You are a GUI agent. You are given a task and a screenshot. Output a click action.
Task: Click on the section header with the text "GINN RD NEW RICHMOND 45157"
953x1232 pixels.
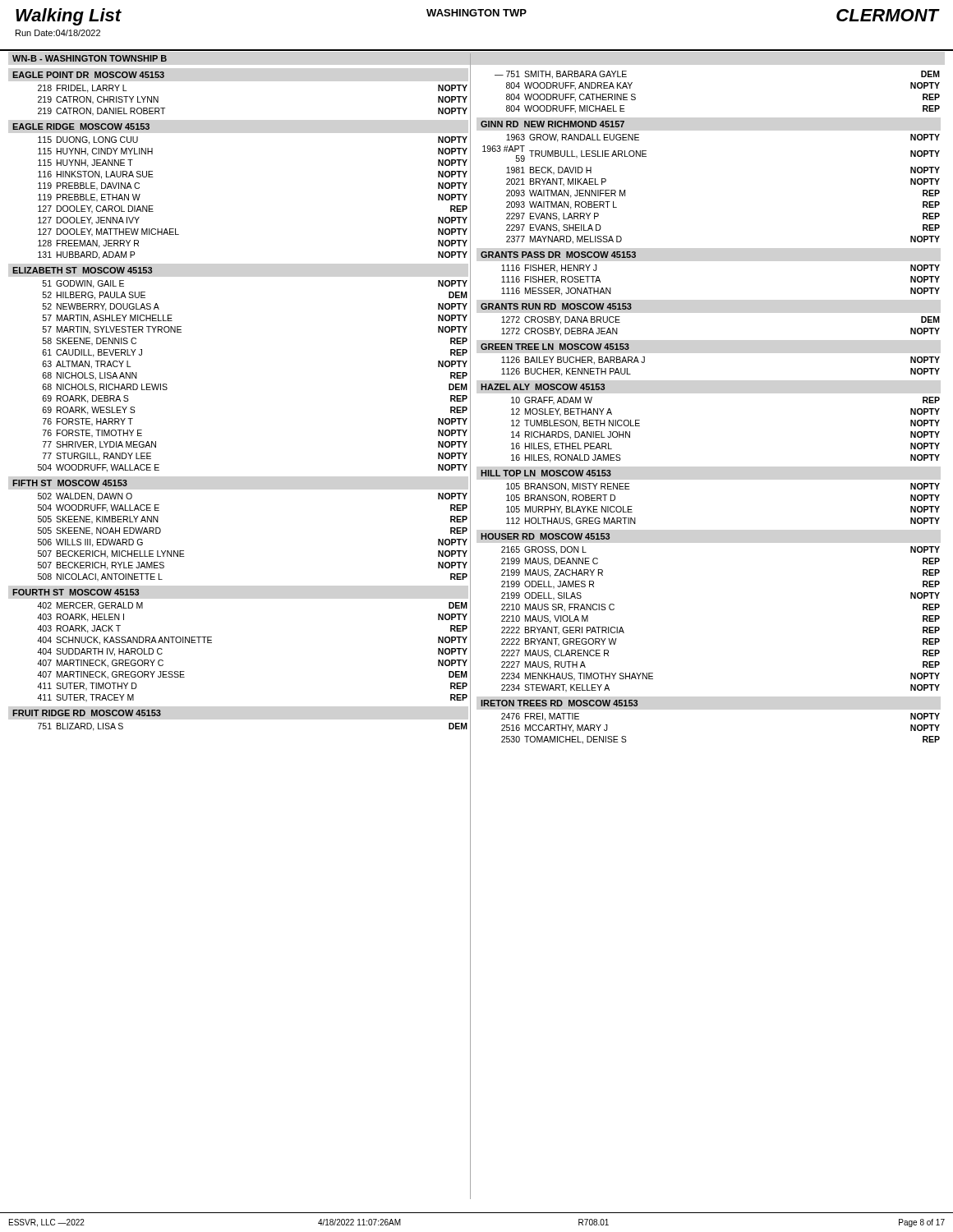[x=552, y=124]
